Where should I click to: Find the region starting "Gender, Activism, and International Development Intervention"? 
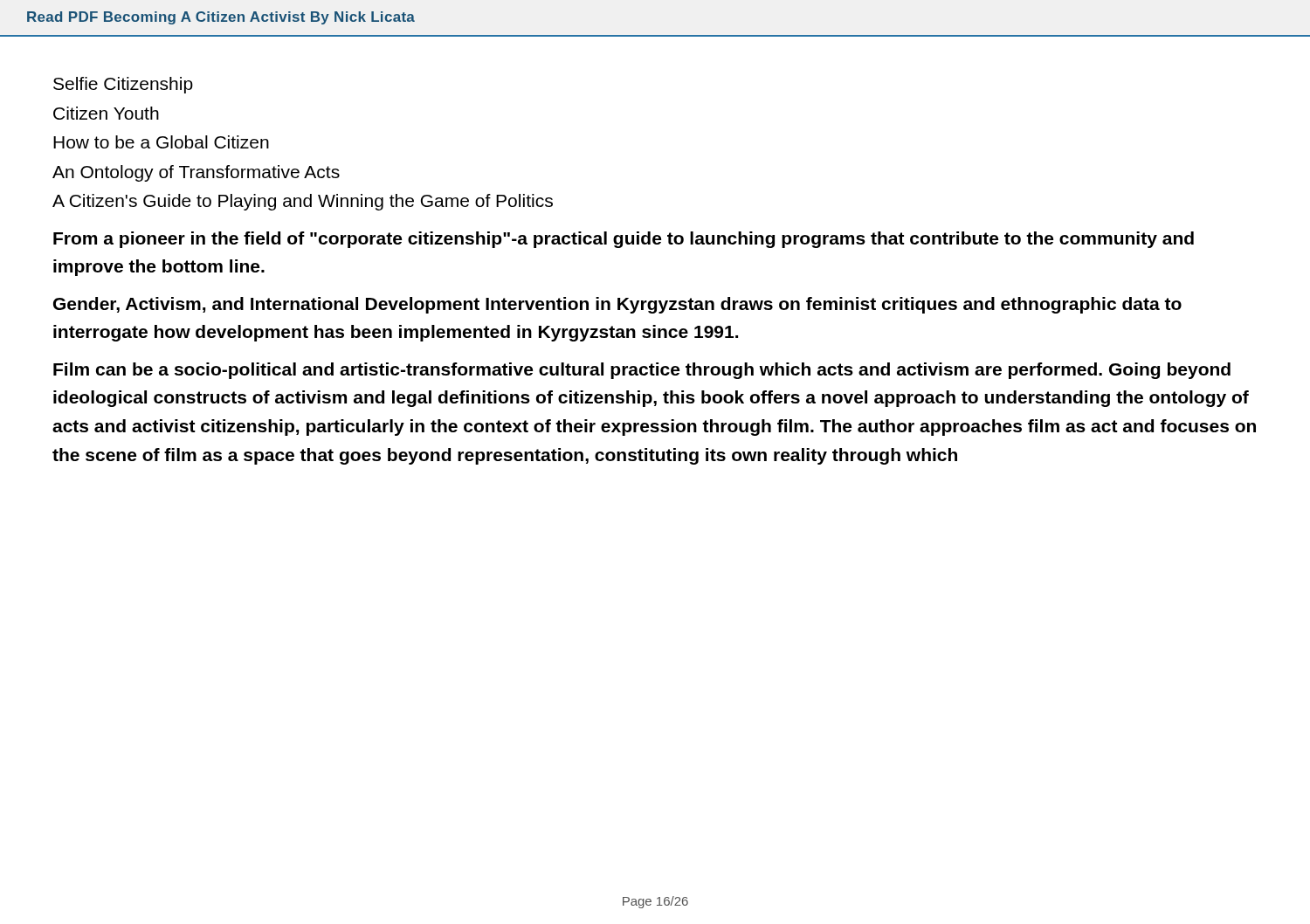(x=617, y=318)
